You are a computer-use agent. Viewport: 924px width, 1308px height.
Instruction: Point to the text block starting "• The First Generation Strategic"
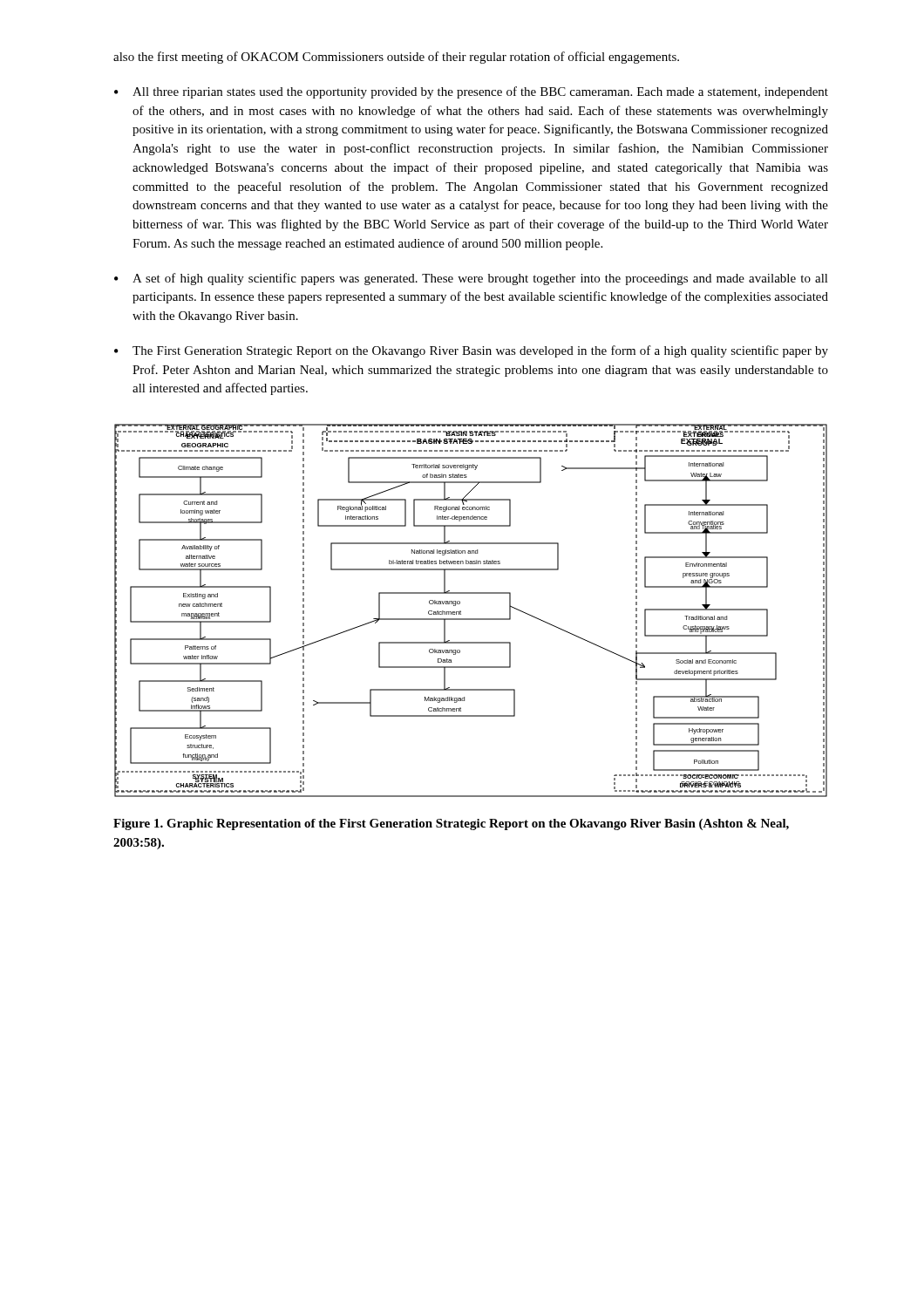click(471, 370)
